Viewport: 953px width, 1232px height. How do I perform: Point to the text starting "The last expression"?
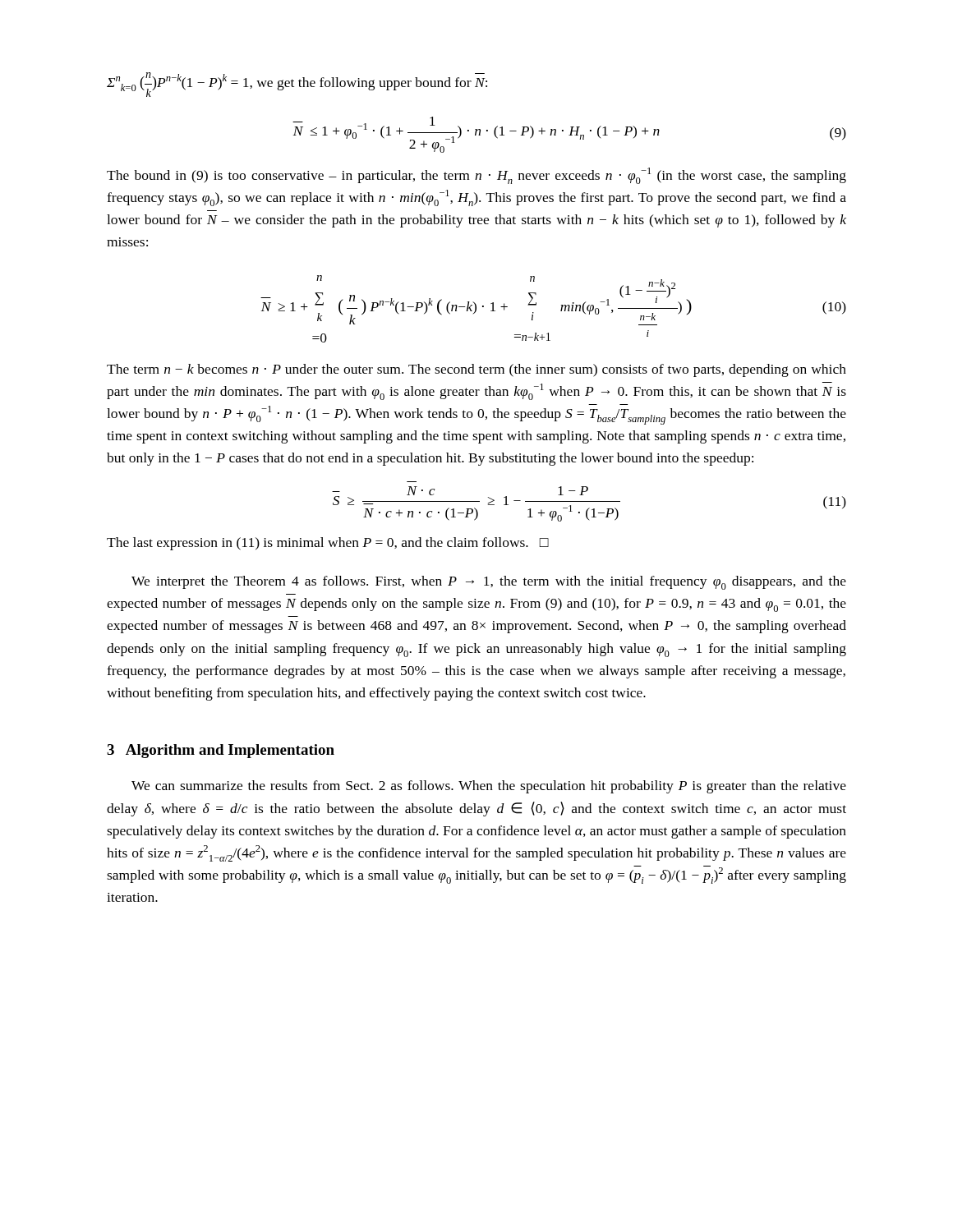pyautogui.click(x=328, y=542)
